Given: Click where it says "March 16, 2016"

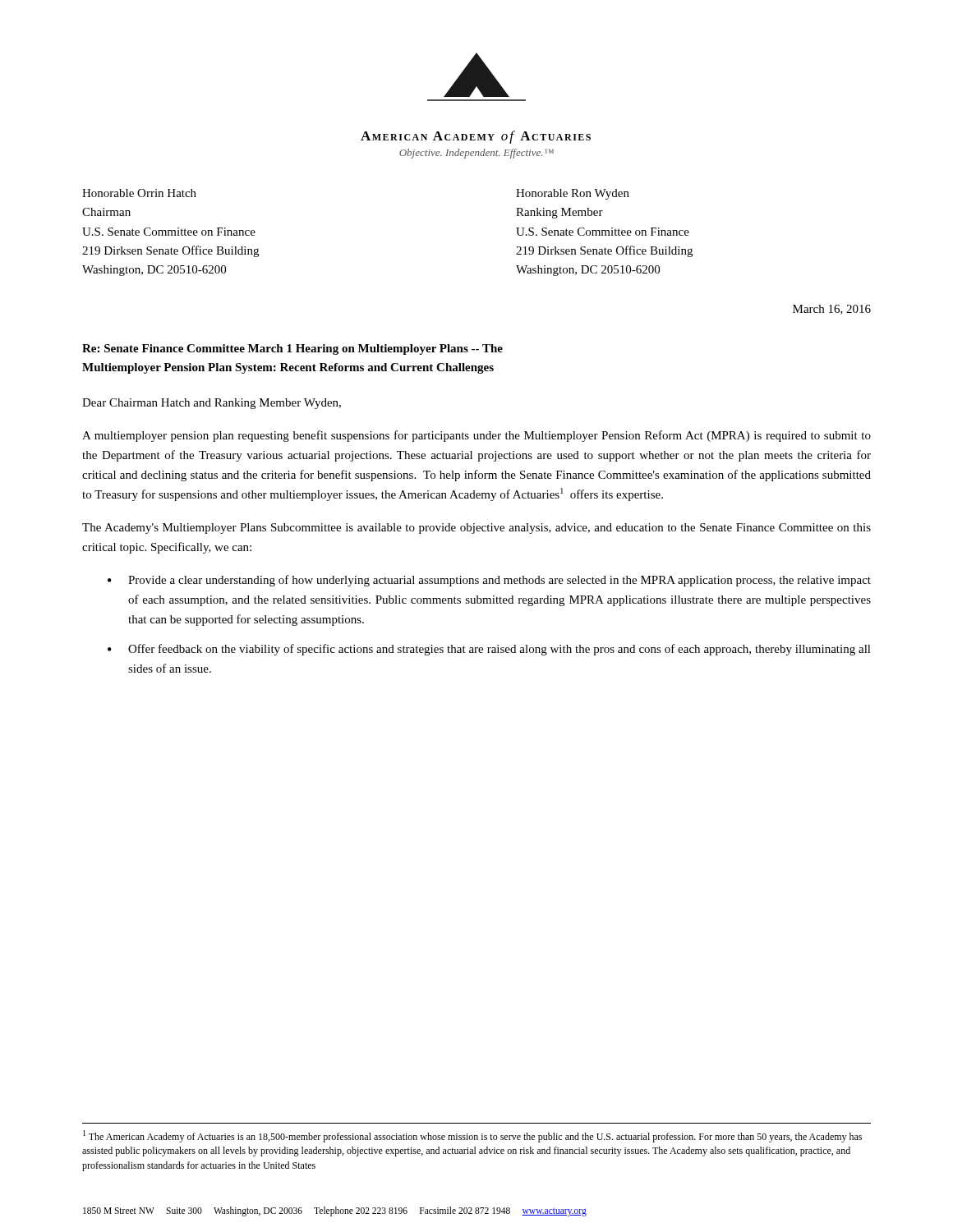Looking at the screenshot, I should (832, 309).
